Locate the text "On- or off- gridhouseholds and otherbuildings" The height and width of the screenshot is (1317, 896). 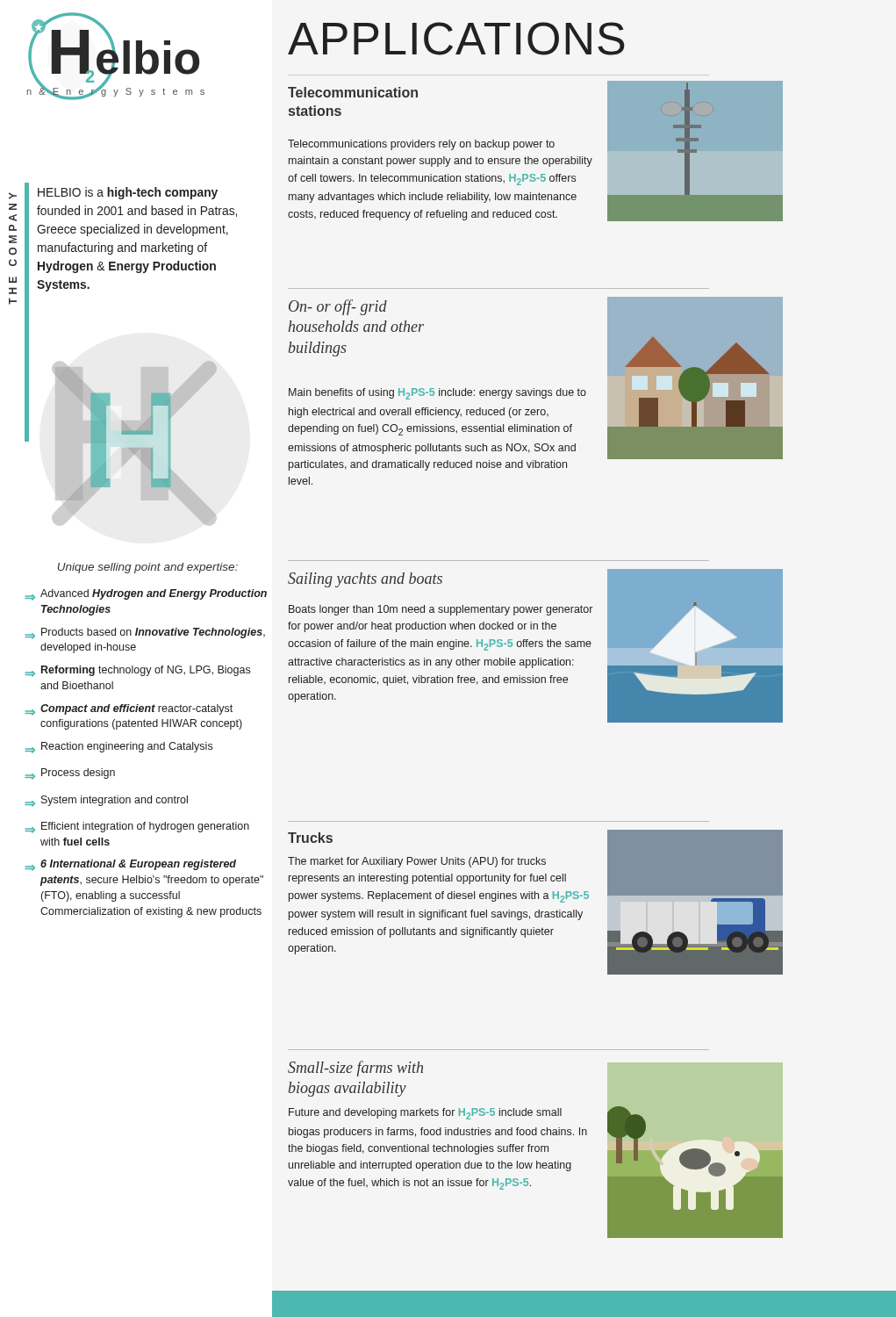[x=356, y=327]
